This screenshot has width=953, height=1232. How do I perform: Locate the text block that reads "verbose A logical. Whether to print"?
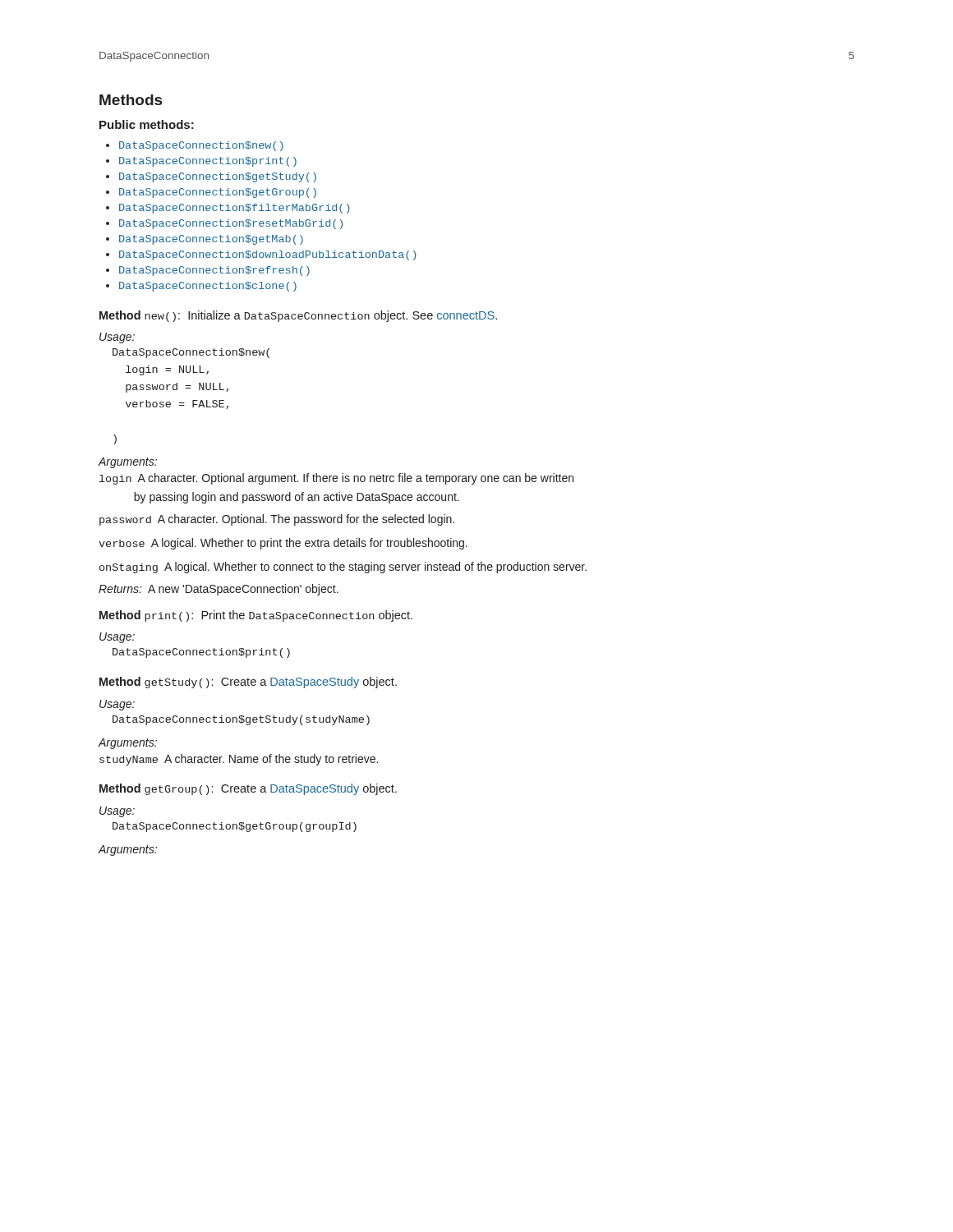pos(283,544)
